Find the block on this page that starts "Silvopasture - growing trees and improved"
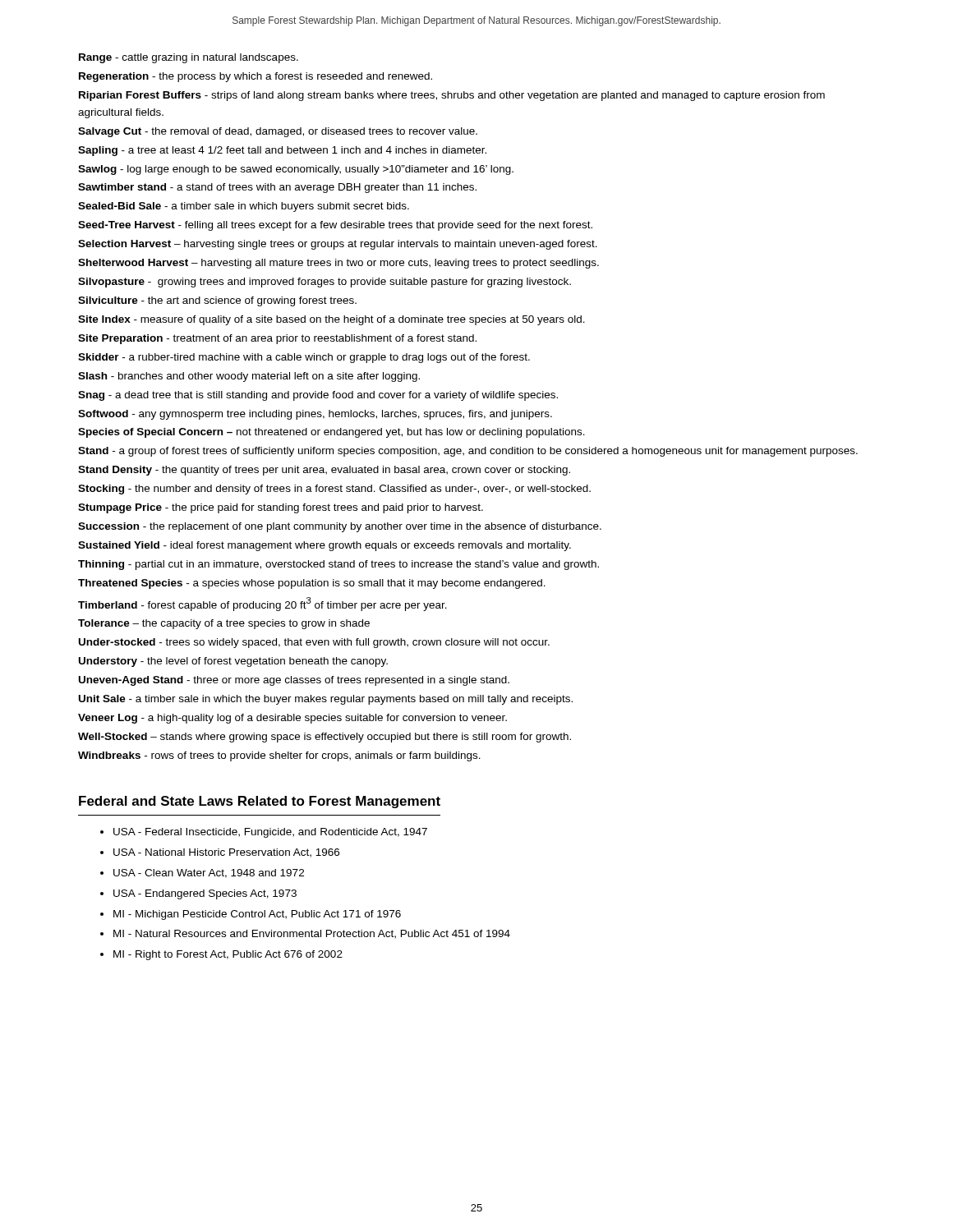The image size is (953, 1232). coord(325,281)
